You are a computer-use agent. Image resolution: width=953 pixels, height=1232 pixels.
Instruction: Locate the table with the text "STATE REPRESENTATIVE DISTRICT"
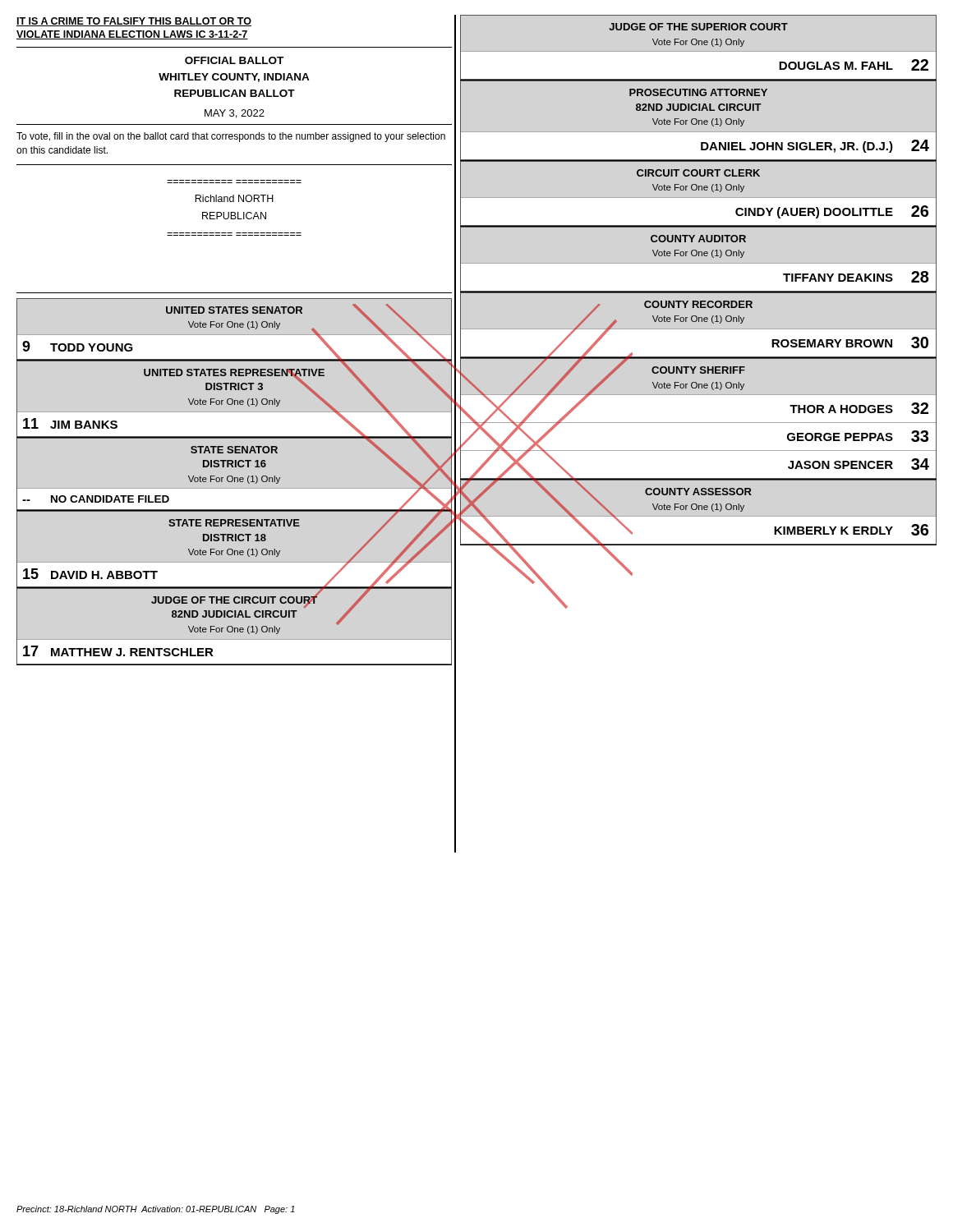(234, 549)
